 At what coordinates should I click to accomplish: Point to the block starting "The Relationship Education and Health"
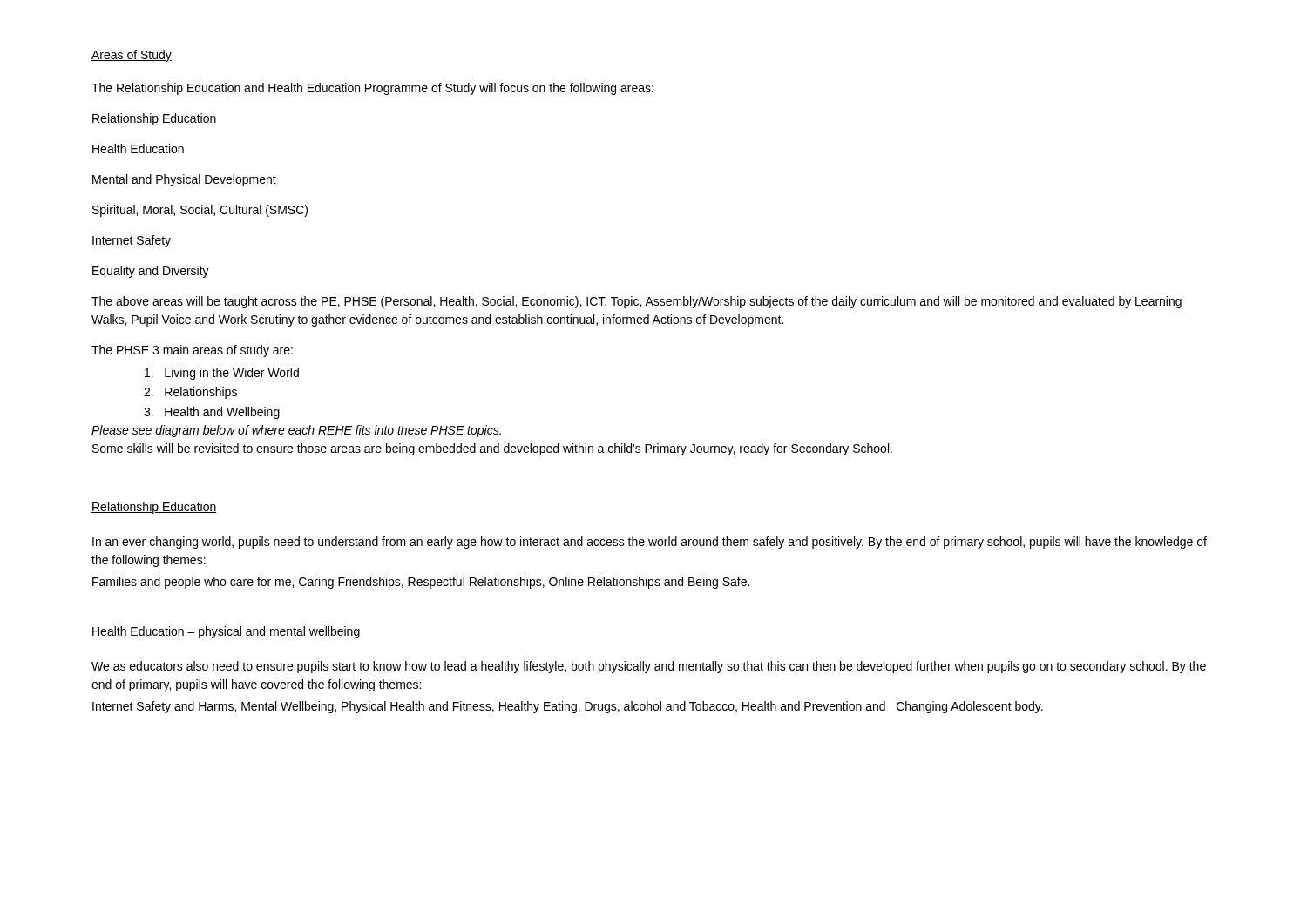[x=373, y=88]
